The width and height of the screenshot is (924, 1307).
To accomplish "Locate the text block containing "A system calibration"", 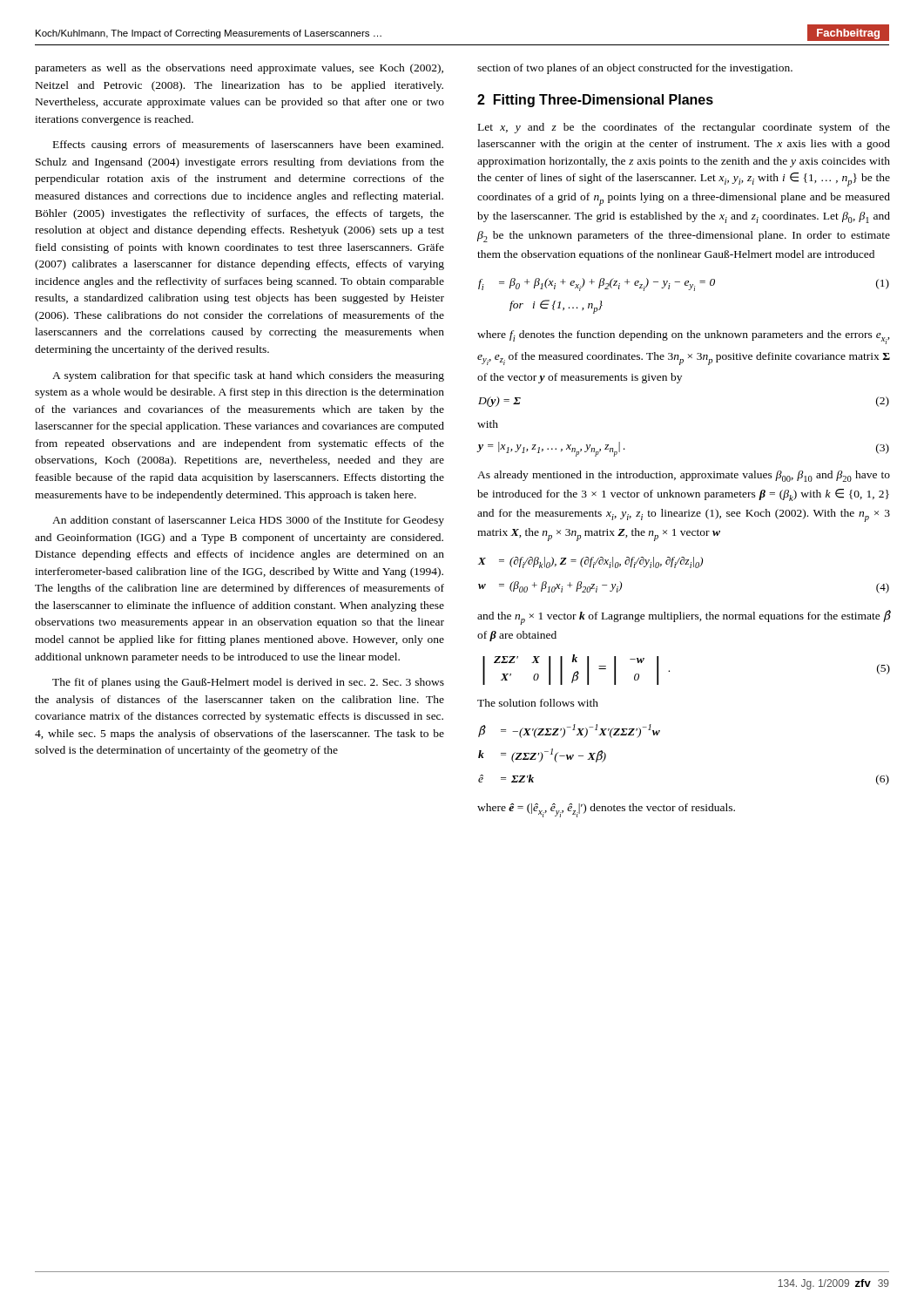I will [240, 435].
